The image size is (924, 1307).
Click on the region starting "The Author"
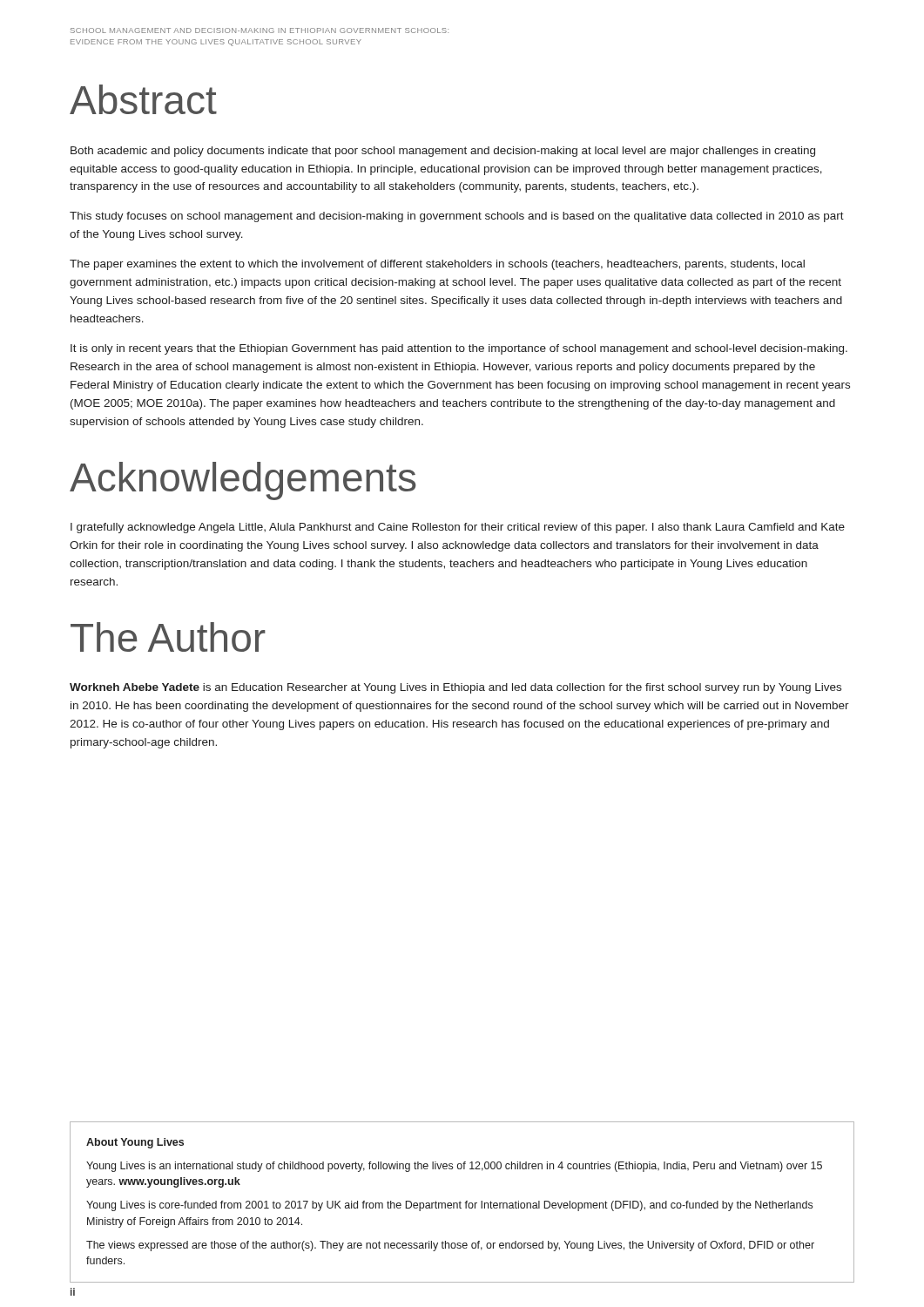(x=168, y=637)
